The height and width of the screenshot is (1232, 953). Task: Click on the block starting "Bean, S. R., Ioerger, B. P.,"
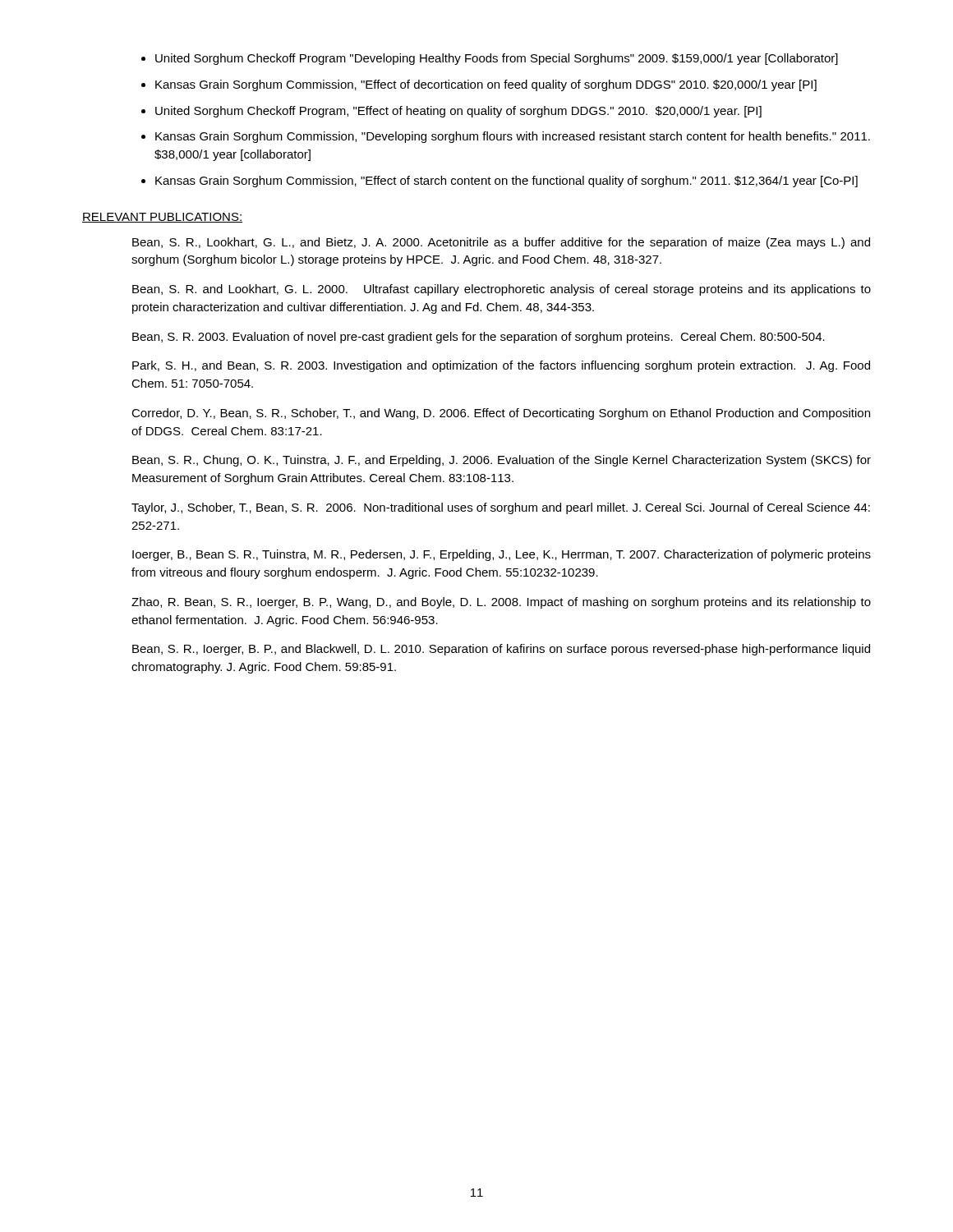coord(476,658)
